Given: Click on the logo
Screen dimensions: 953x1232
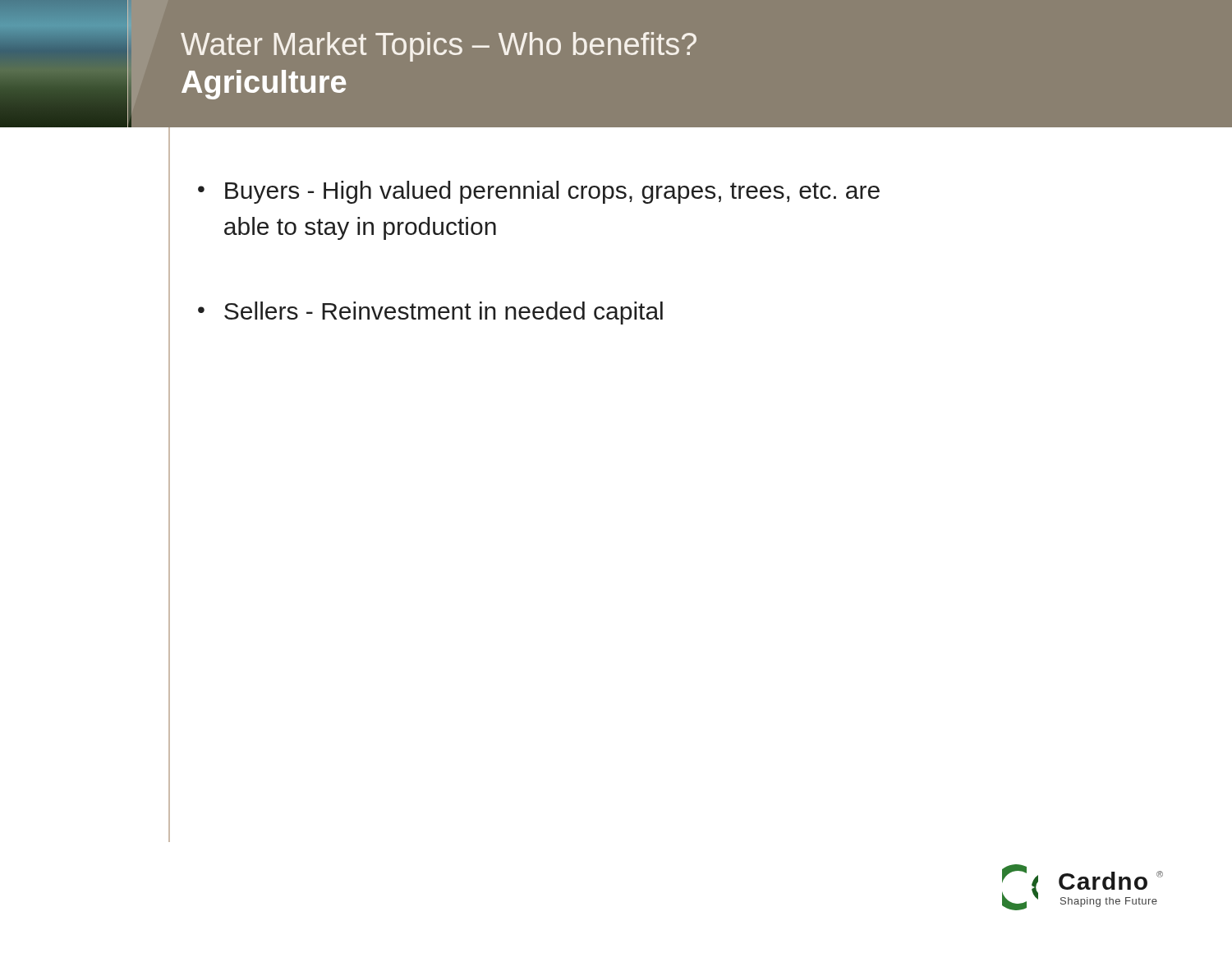Looking at the screenshot, I should pyautogui.click(x=1092, y=887).
